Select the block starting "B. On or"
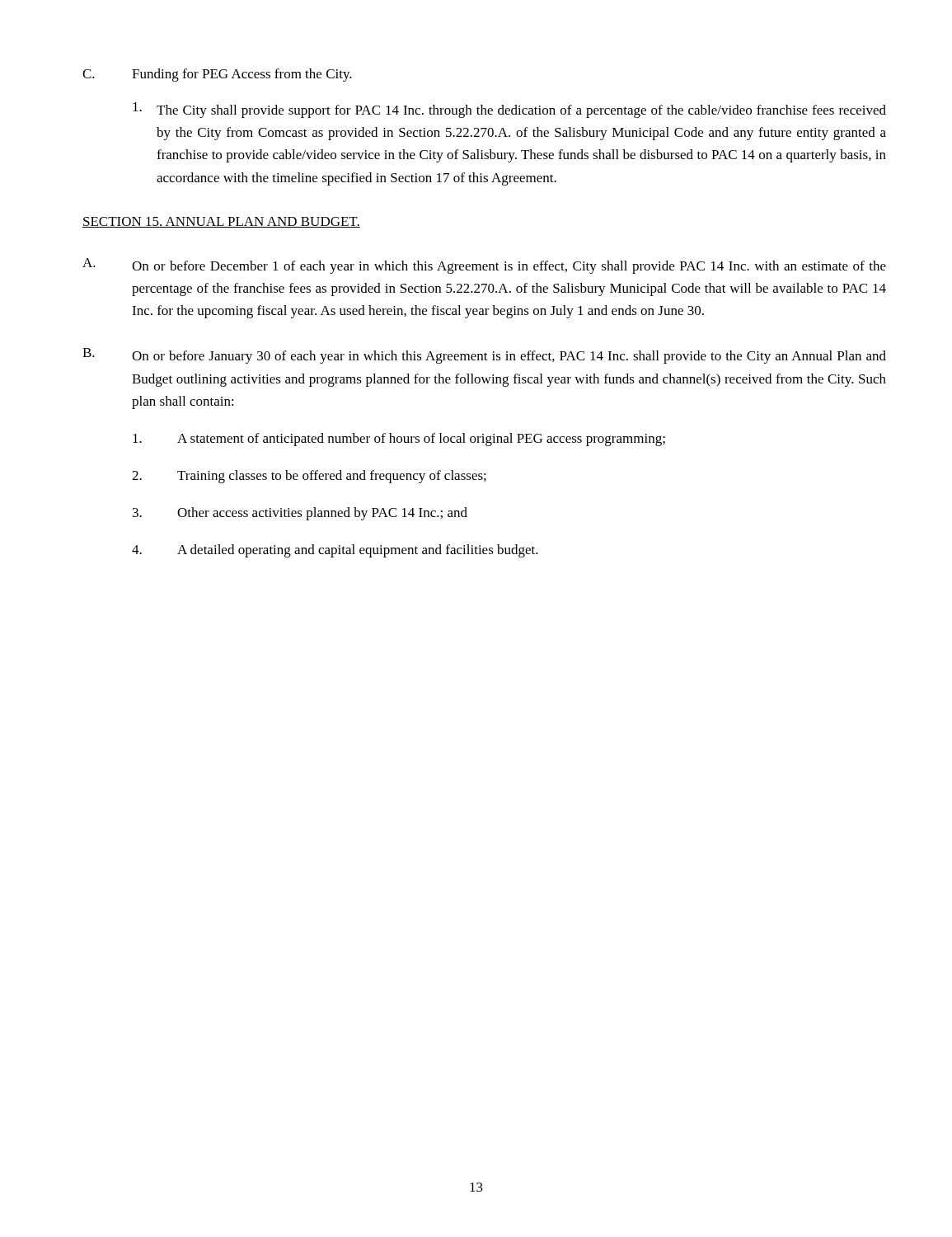This screenshot has width=952, height=1237. tap(484, 356)
